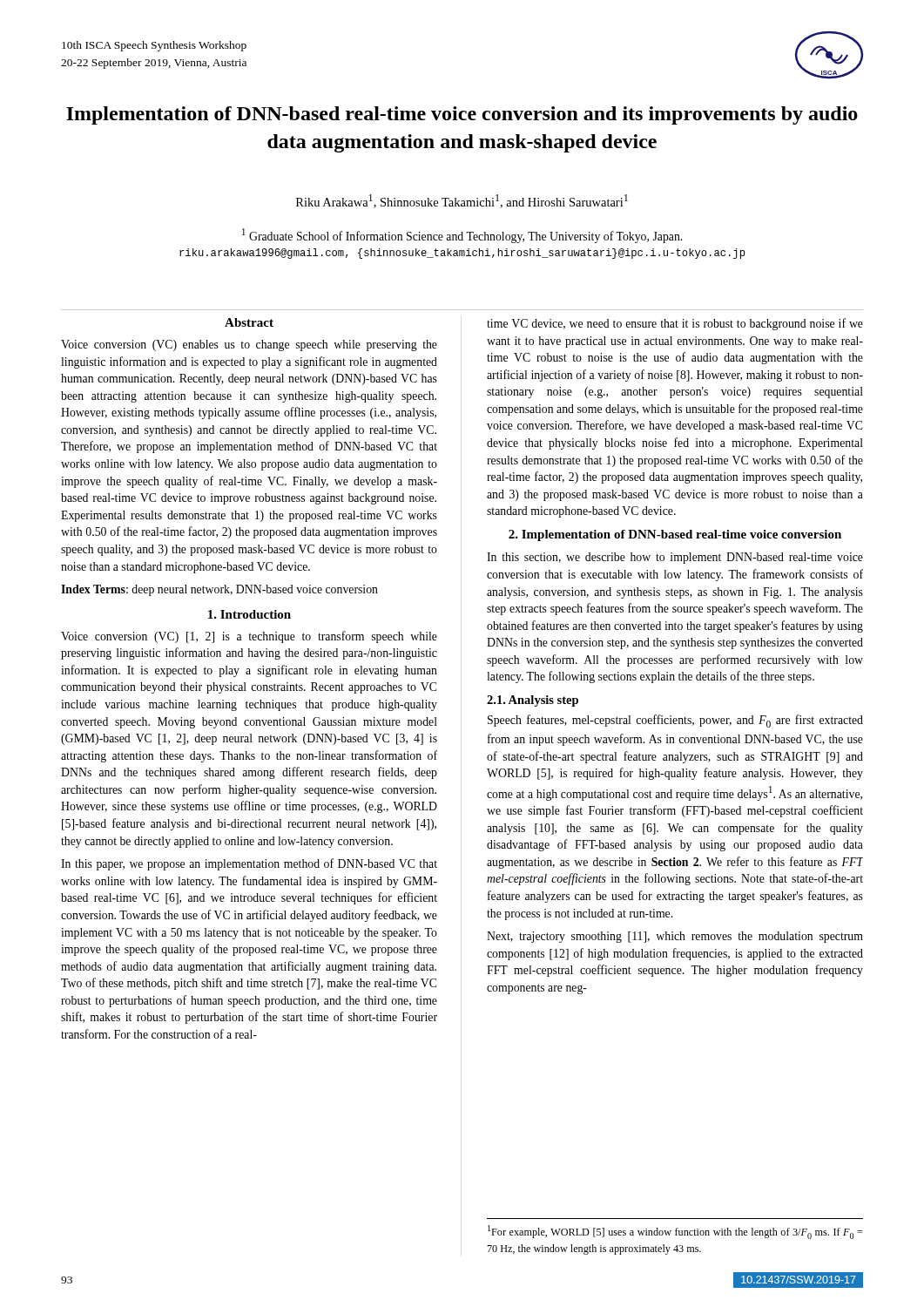Locate the logo
This screenshot has width=924, height=1307.
coord(829,55)
